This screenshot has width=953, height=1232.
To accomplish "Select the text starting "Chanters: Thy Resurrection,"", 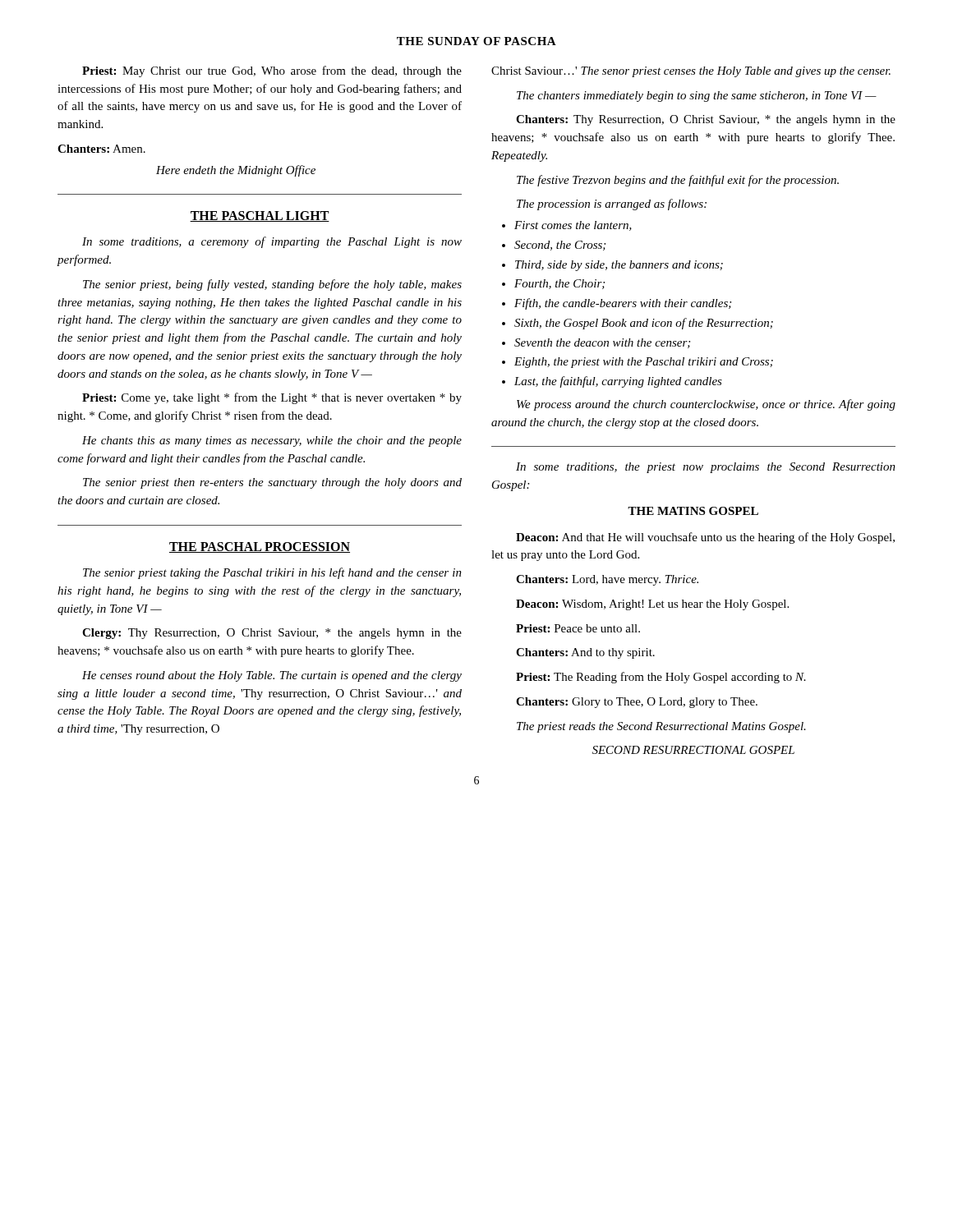I will click(693, 138).
